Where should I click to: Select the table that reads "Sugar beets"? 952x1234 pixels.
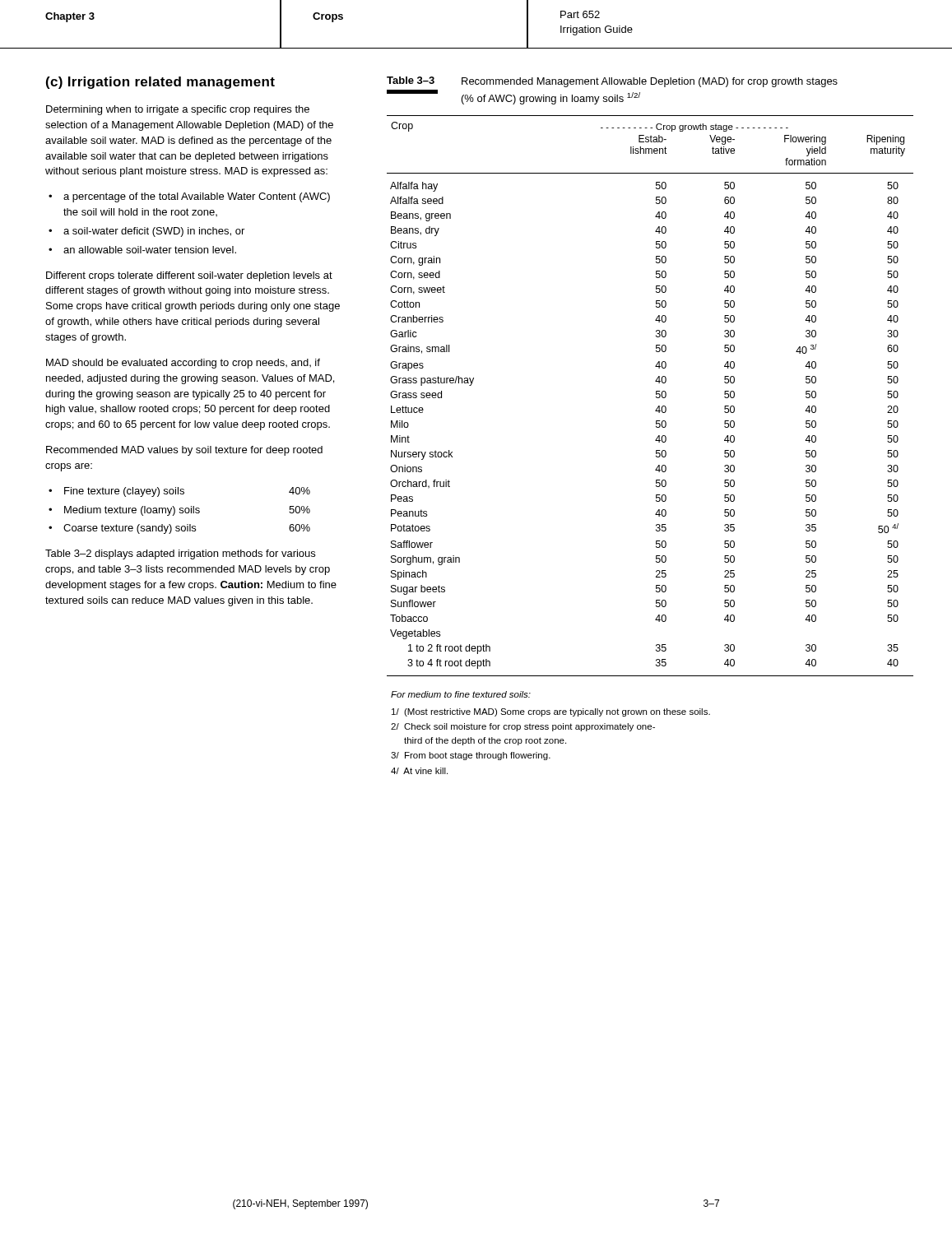click(650, 448)
